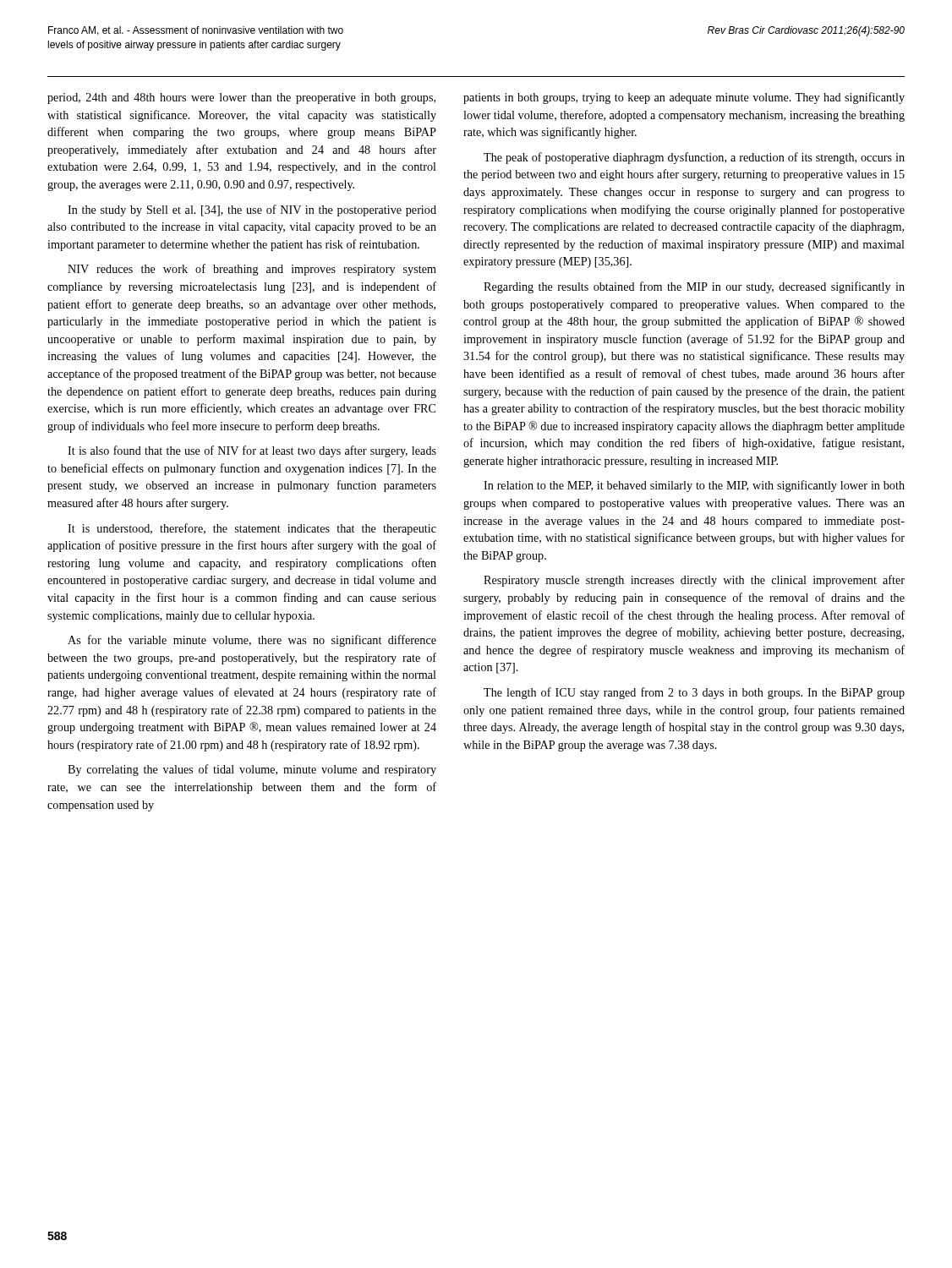Select the text block containing "The peak of postoperative diaphragm"
The image size is (952, 1268).
pyautogui.click(x=684, y=210)
